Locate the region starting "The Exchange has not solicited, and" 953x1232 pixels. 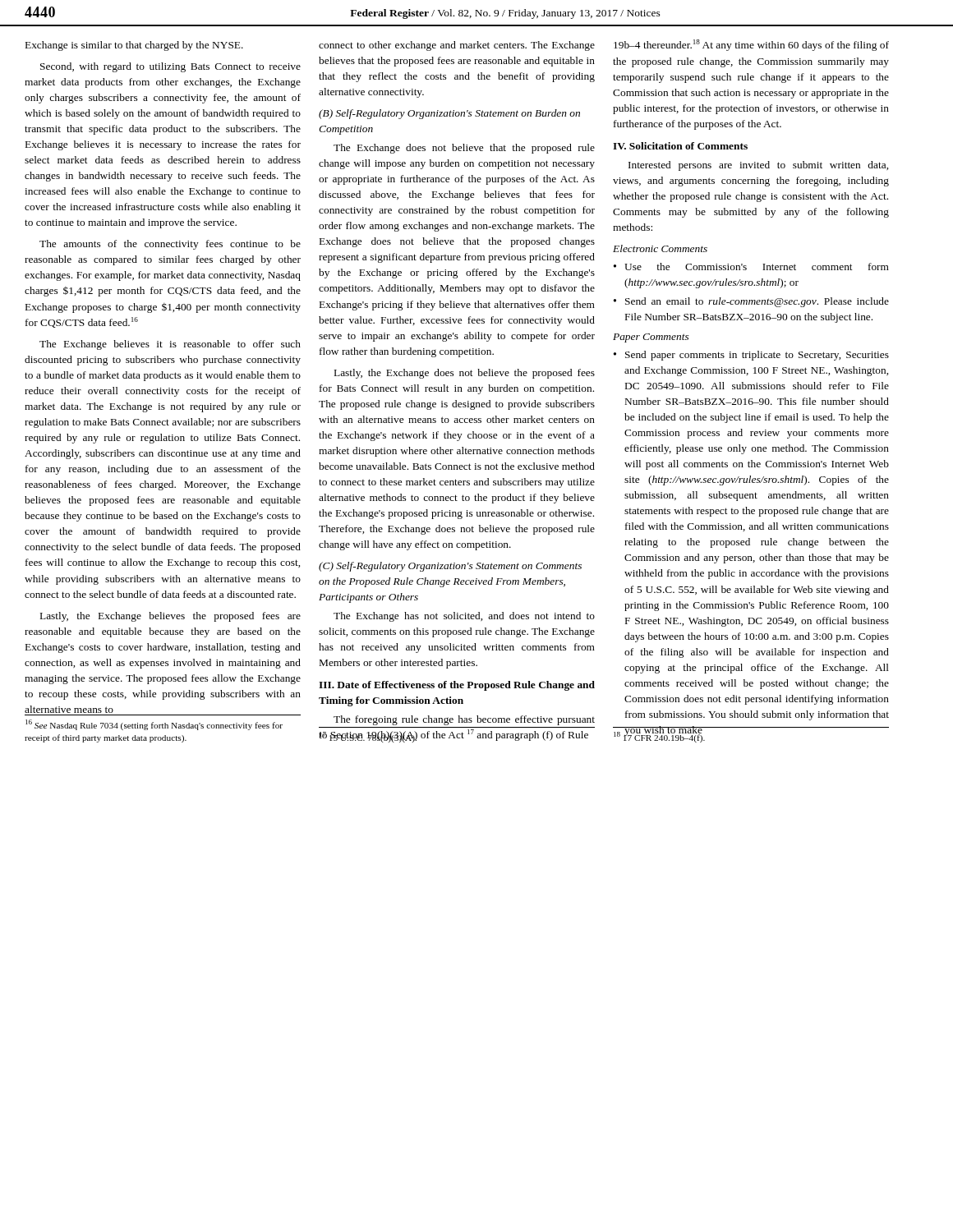[x=457, y=639]
